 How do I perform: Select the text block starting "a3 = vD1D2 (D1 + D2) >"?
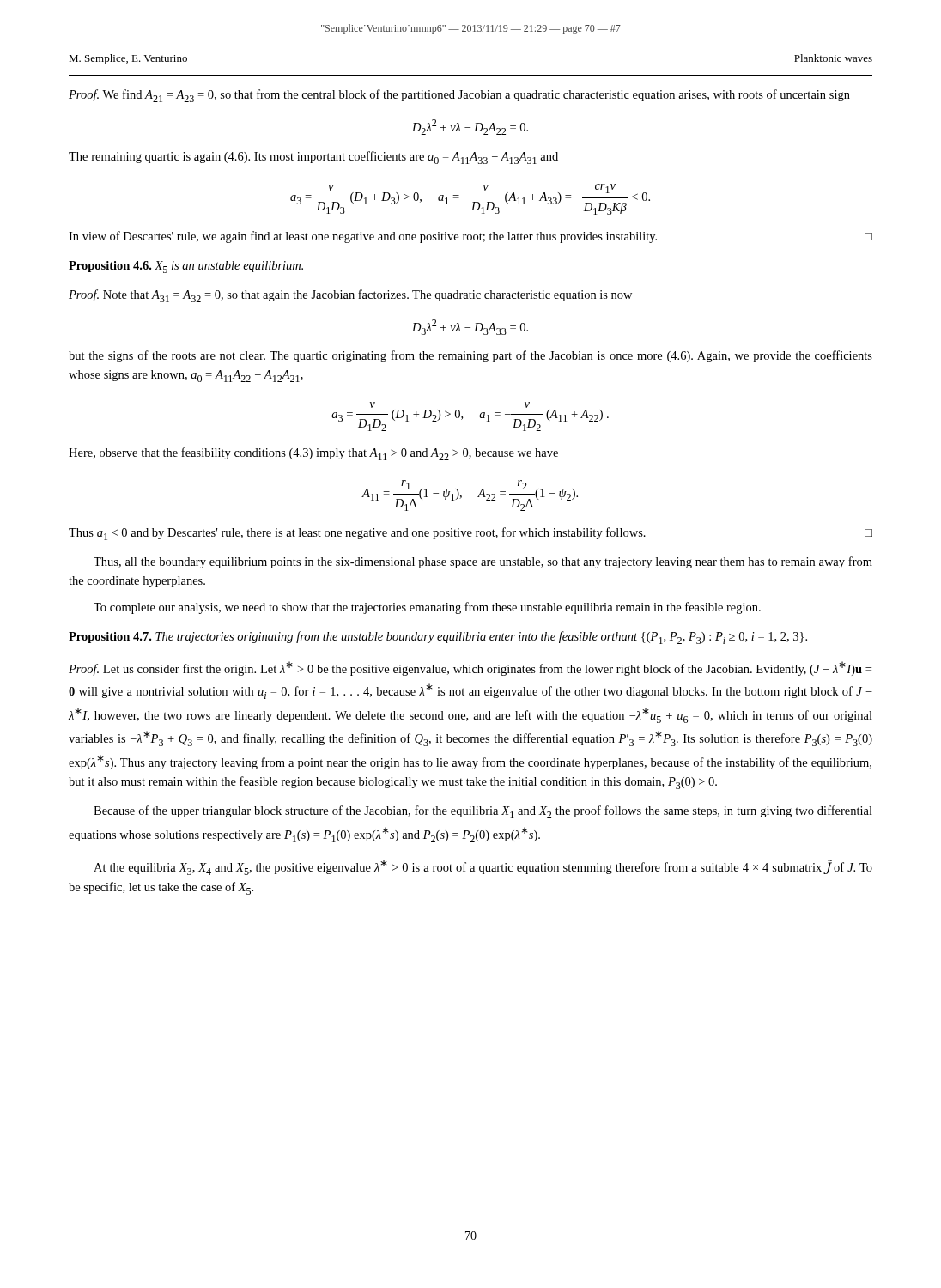(470, 415)
